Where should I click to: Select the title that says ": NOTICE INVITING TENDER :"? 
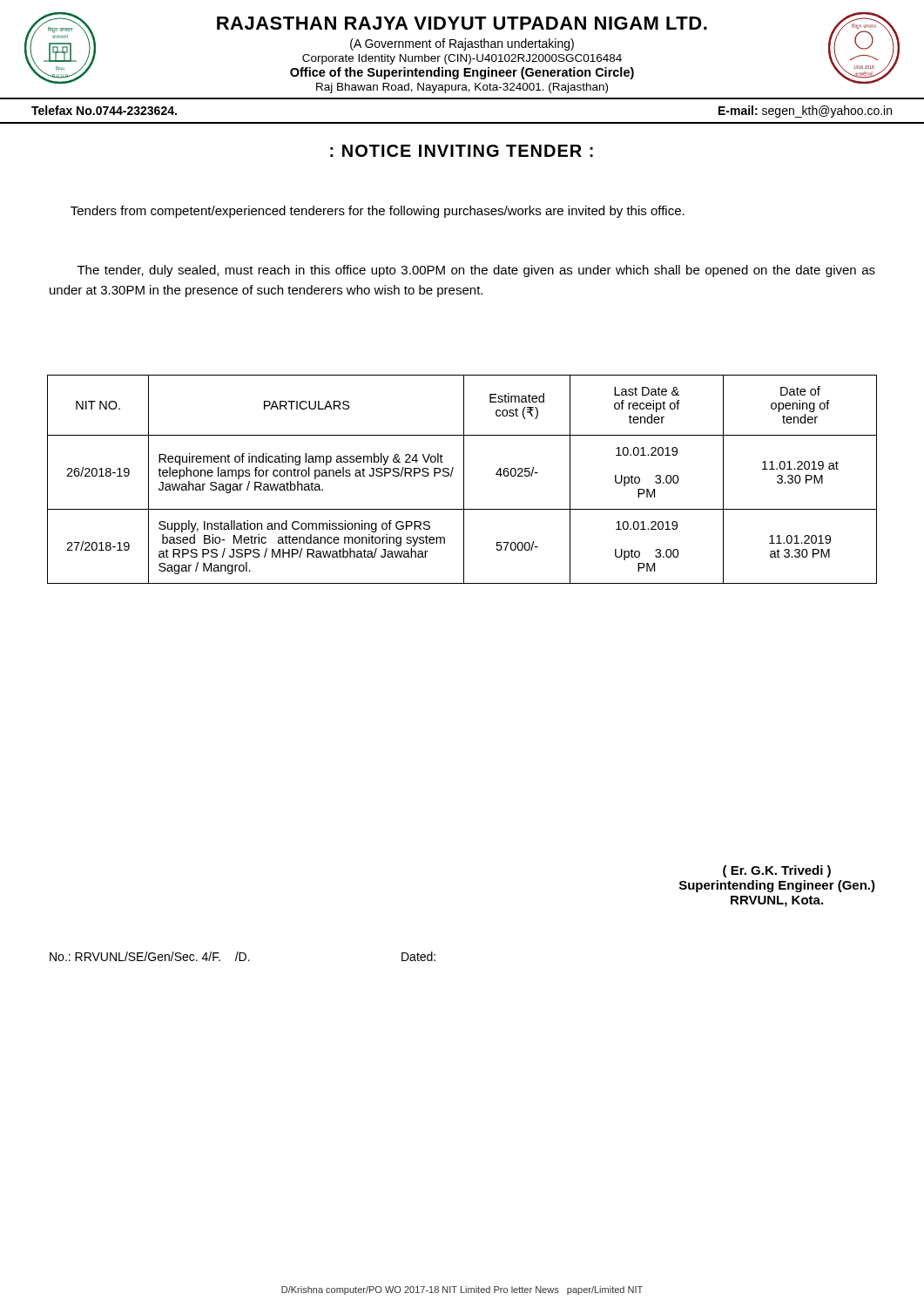[462, 151]
